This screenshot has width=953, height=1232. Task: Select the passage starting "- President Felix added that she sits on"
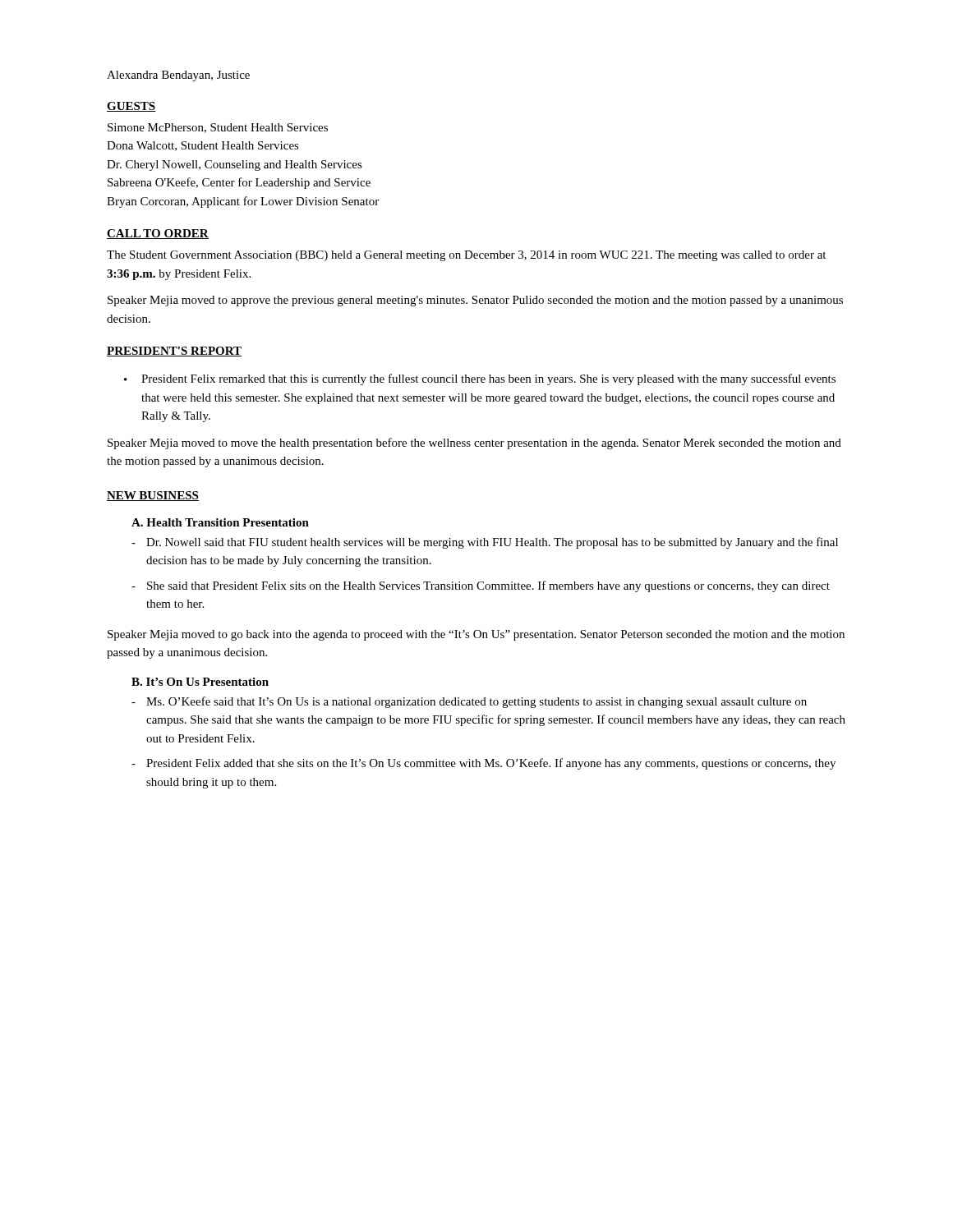(x=489, y=772)
